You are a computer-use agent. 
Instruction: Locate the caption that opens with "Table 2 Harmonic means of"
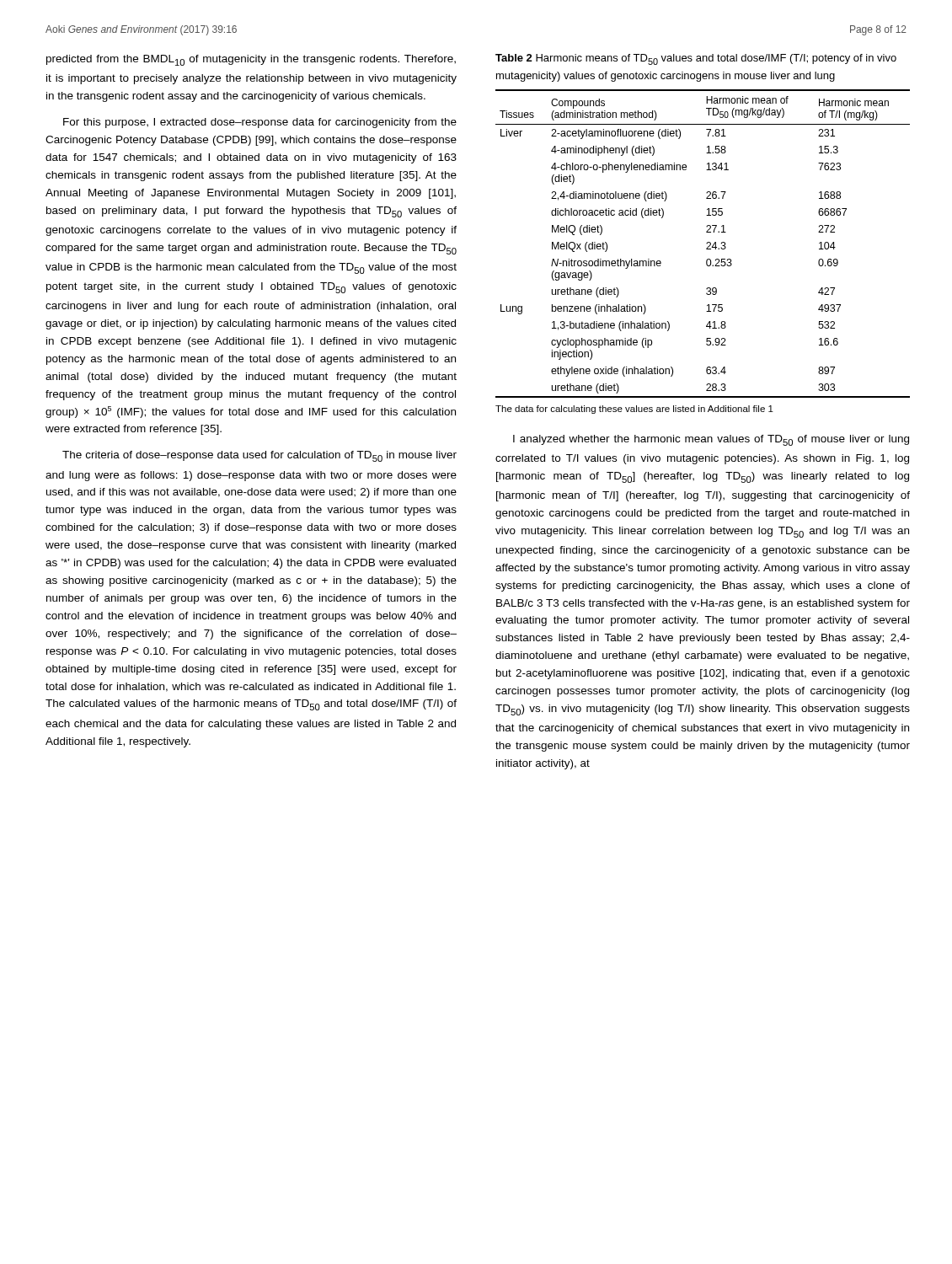pyautogui.click(x=696, y=67)
